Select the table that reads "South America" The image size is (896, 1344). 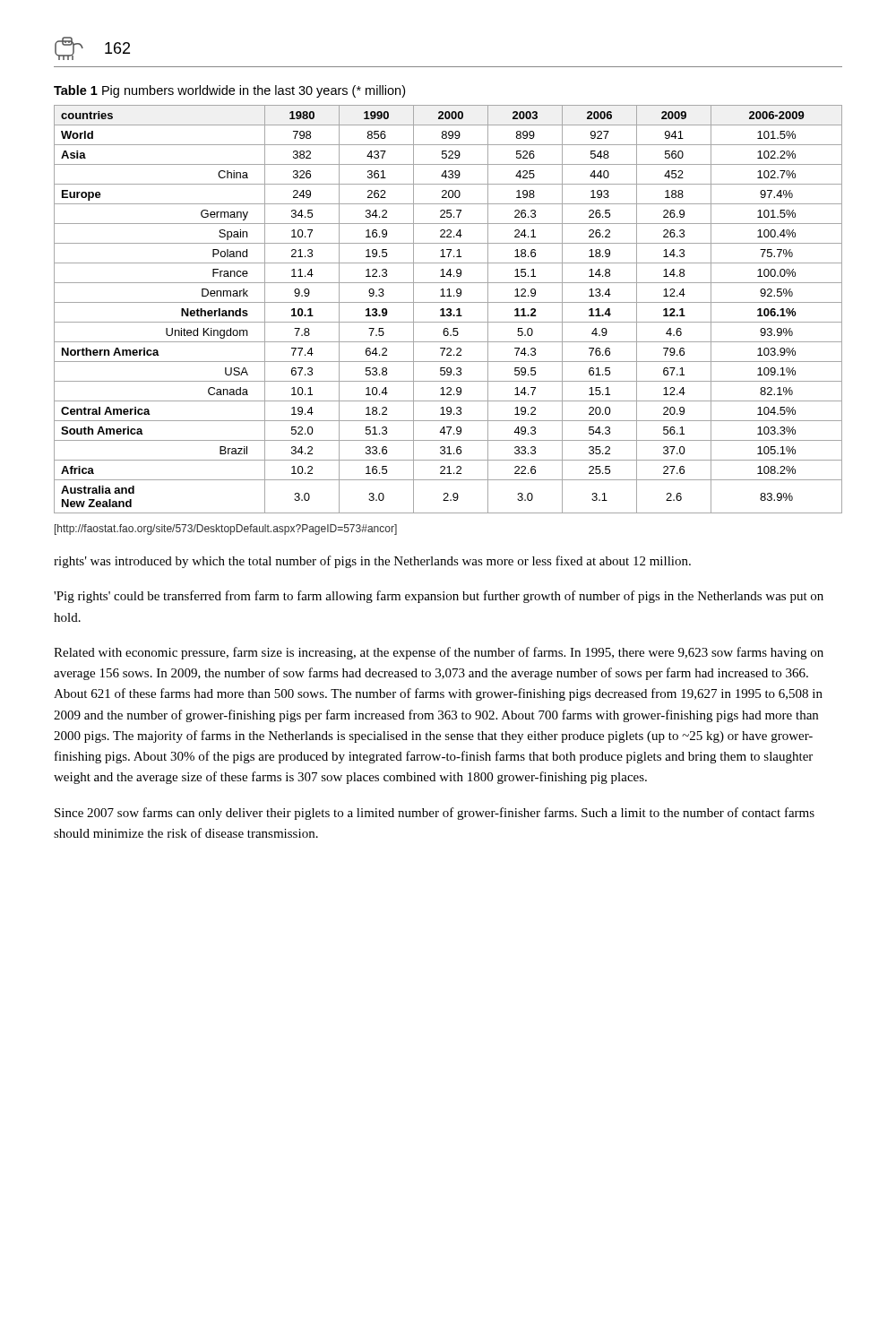tap(448, 309)
